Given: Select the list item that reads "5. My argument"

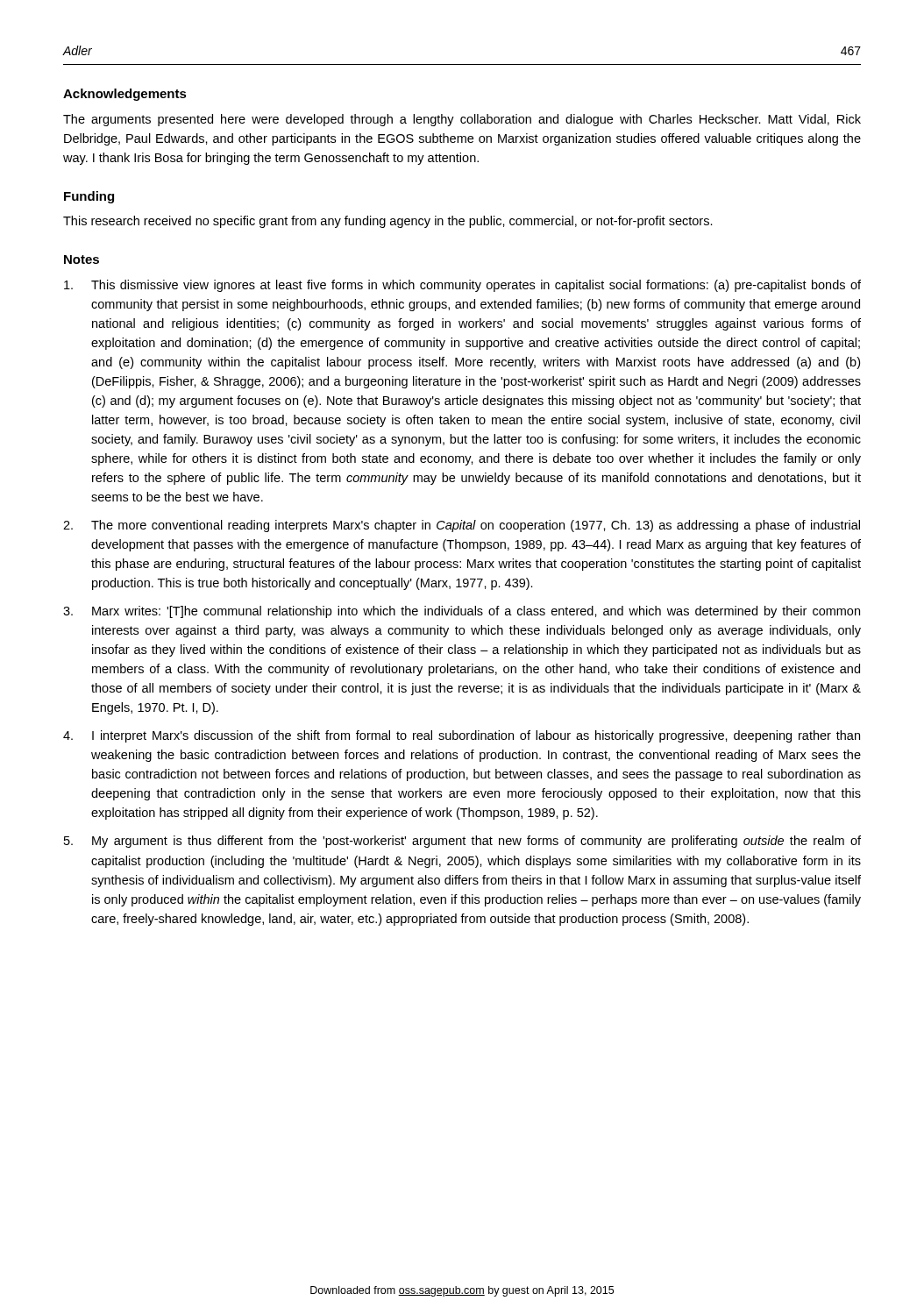Looking at the screenshot, I should 462,880.
